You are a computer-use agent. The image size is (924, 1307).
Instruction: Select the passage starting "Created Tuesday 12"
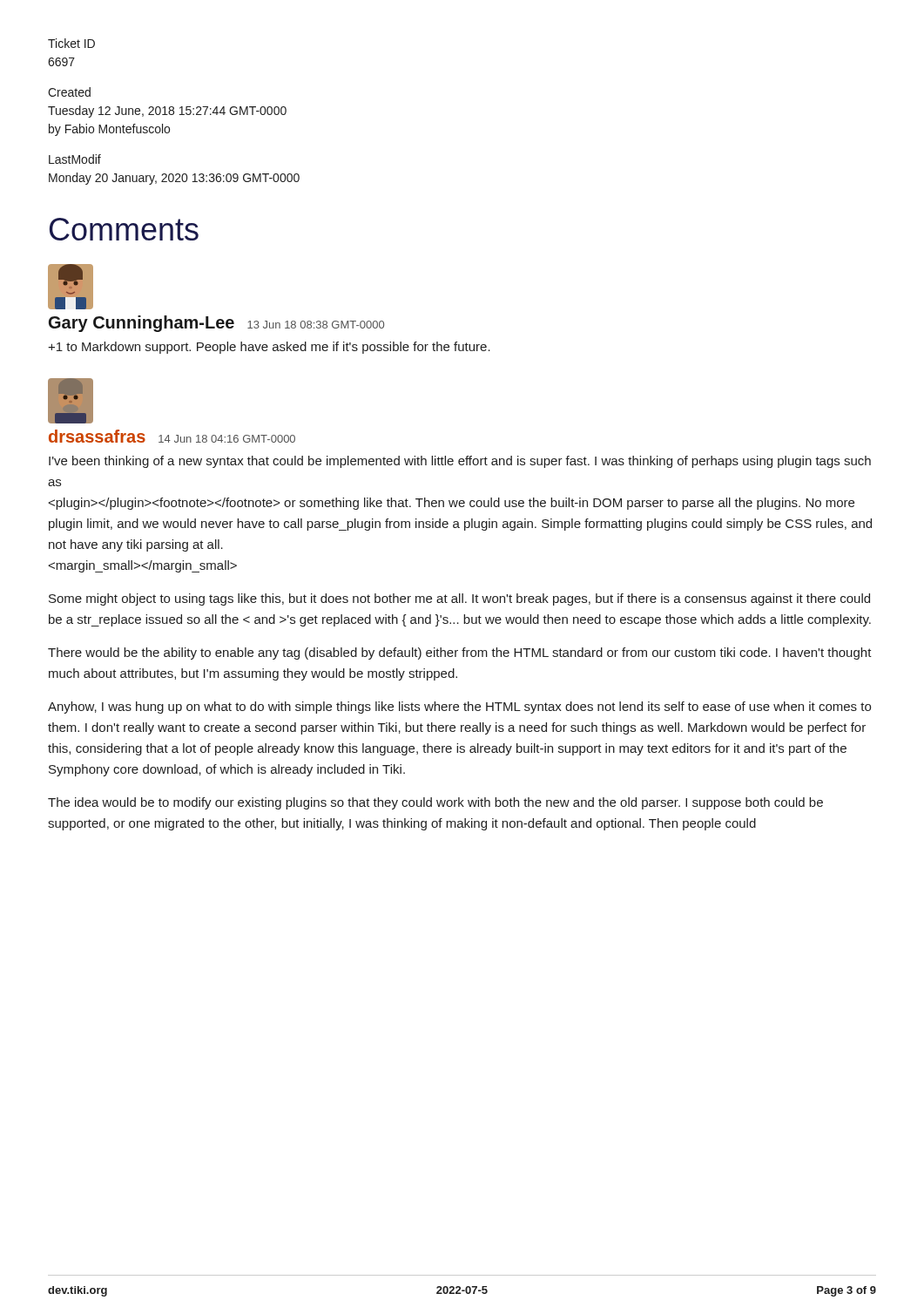(69, 92)
